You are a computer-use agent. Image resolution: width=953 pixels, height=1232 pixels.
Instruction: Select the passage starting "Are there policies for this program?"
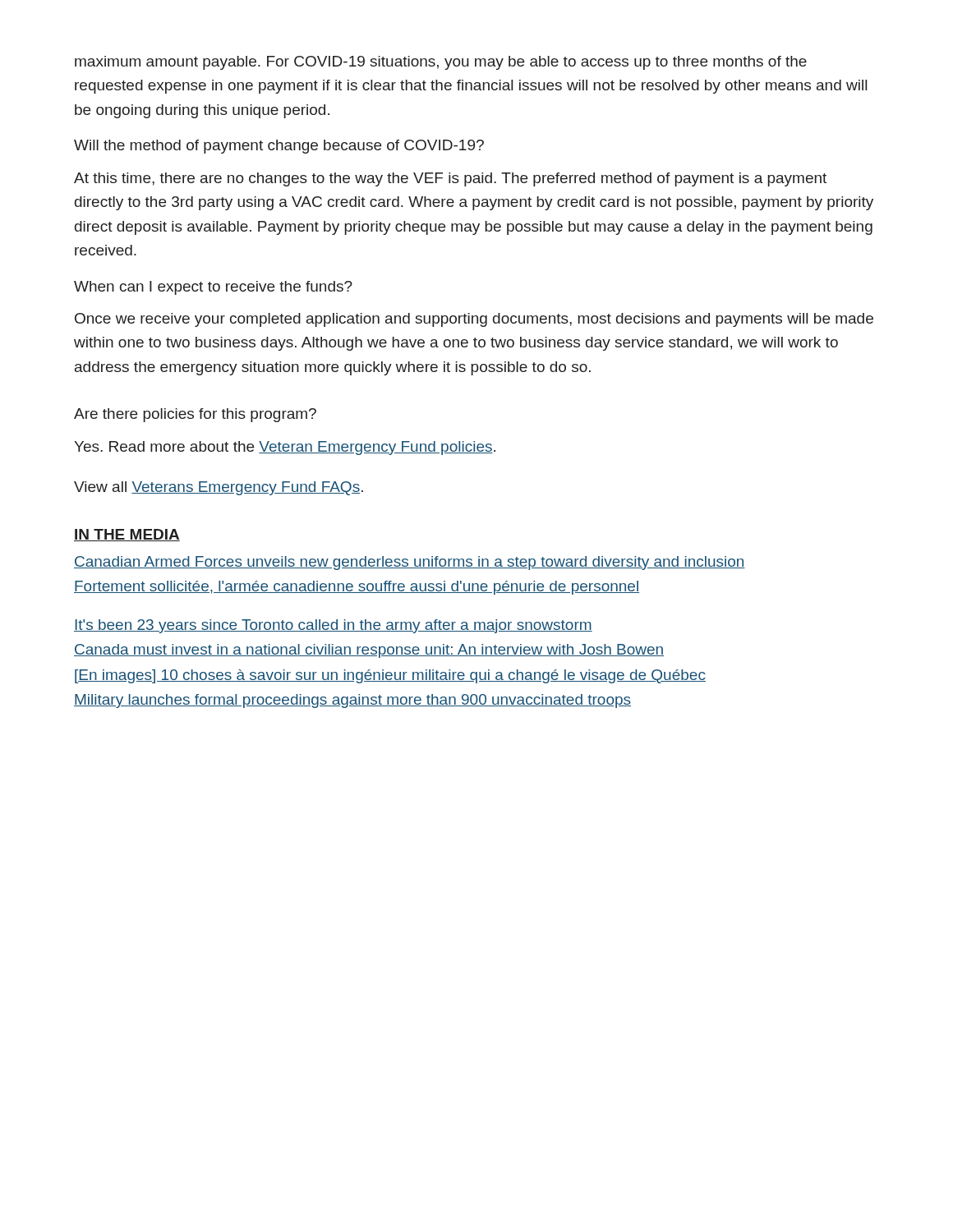(195, 414)
